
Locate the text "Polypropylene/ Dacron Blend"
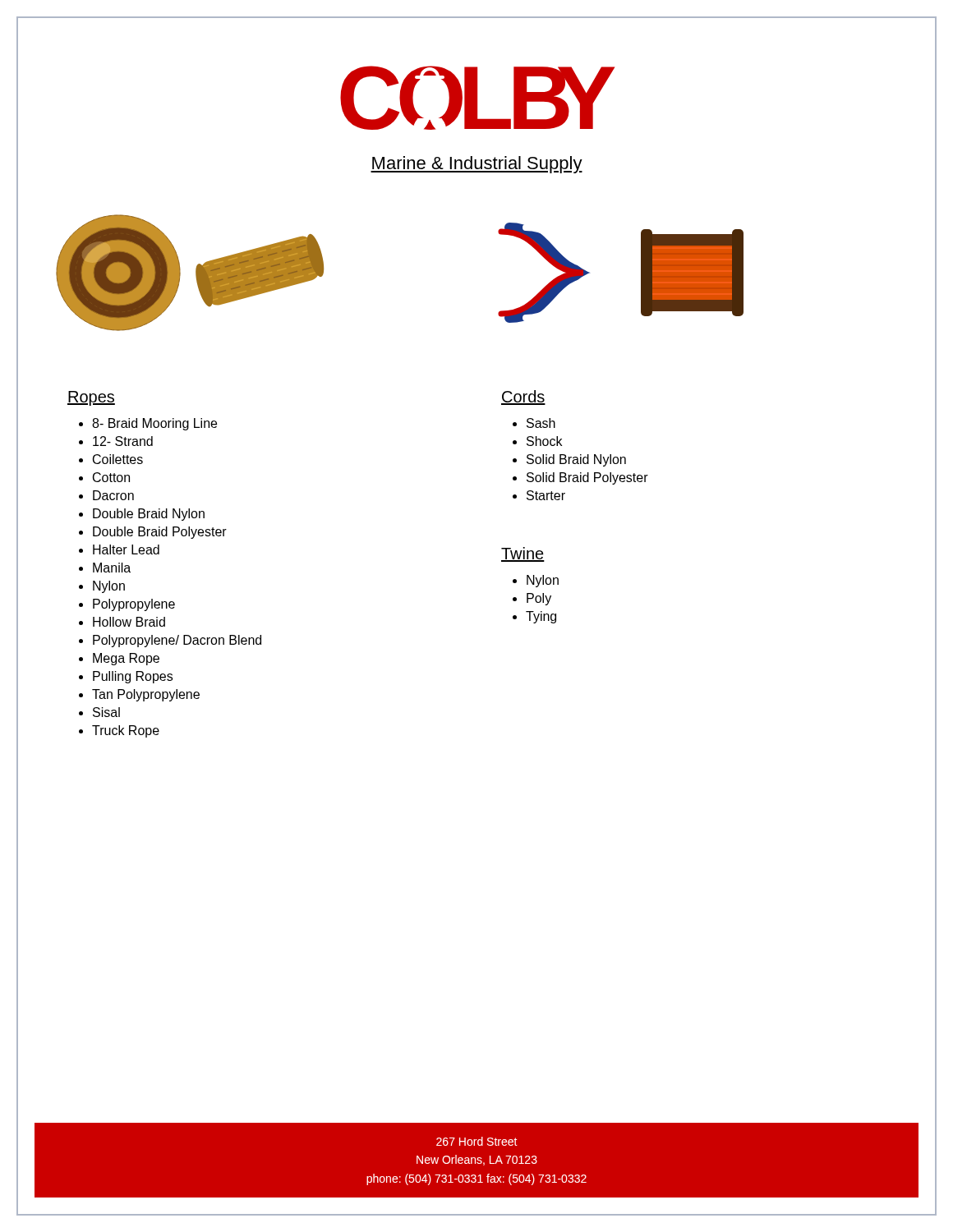pyautogui.click(x=177, y=640)
